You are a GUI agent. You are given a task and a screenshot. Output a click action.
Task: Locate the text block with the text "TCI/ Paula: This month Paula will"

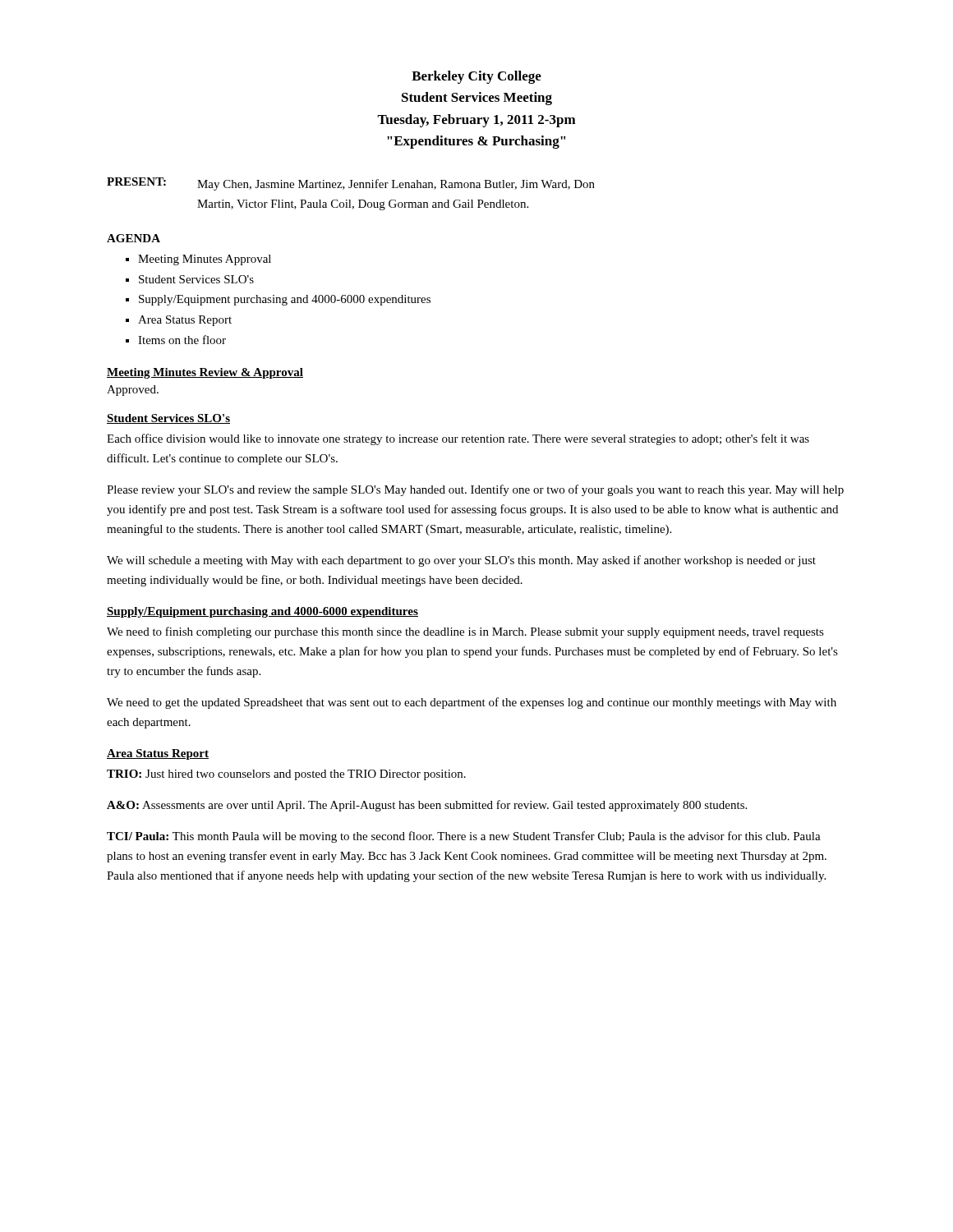point(467,856)
